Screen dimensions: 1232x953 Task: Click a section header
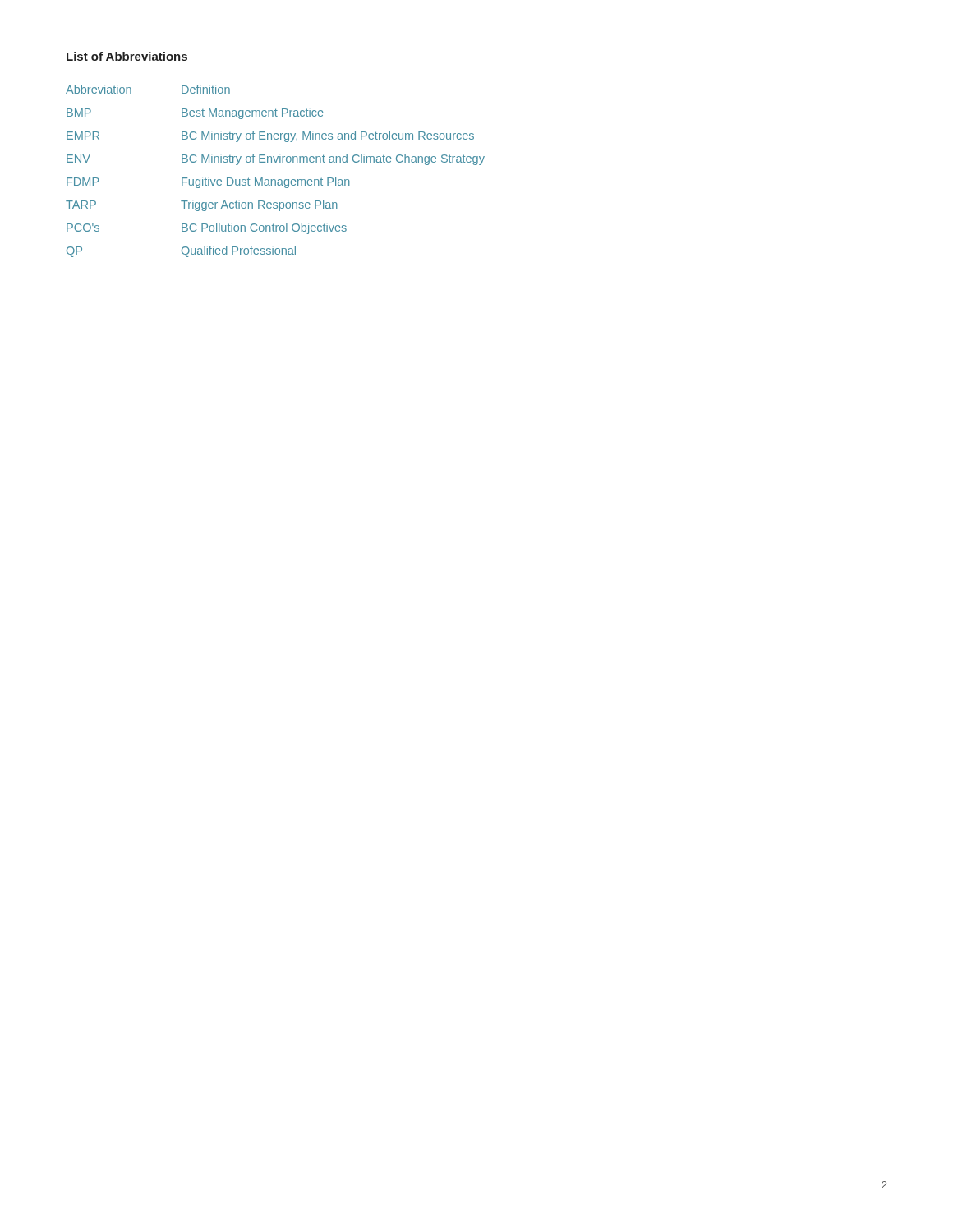click(x=127, y=56)
